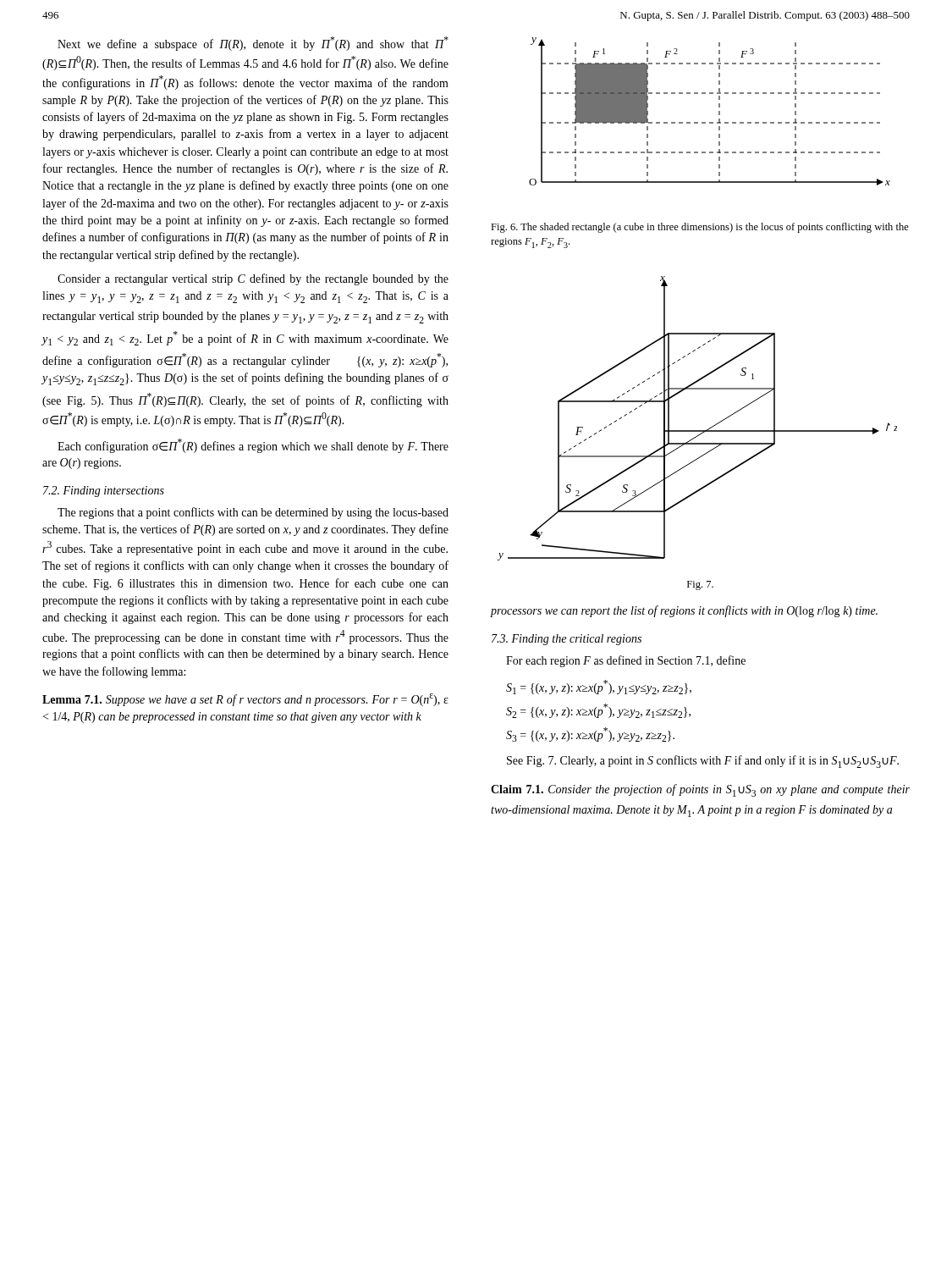Point to "Fig. 7."
952x1270 pixels.
click(x=700, y=585)
